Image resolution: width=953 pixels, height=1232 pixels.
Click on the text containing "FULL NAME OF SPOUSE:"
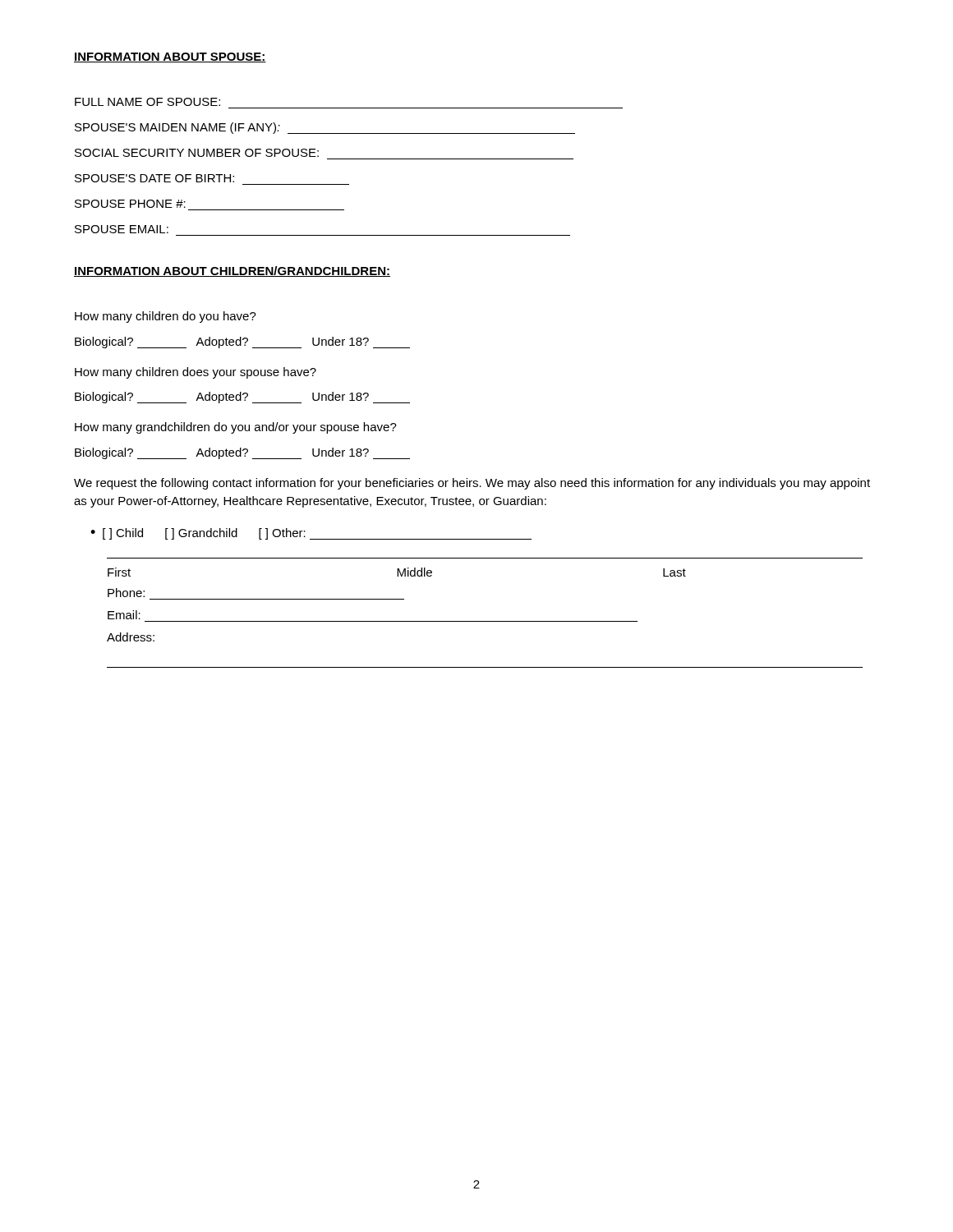[x=348, y=101]
